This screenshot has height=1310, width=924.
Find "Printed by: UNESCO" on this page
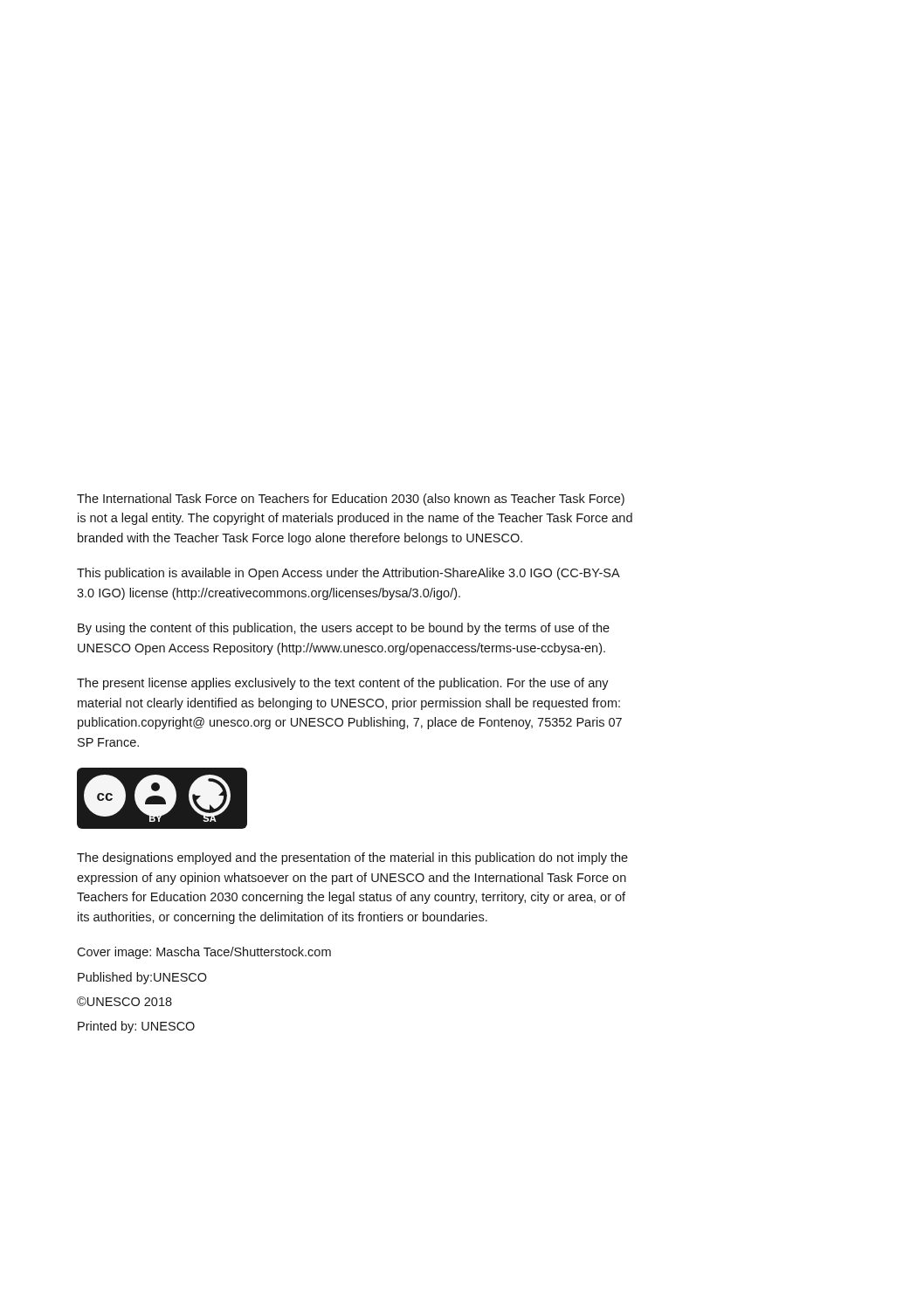coord(136,1027)
